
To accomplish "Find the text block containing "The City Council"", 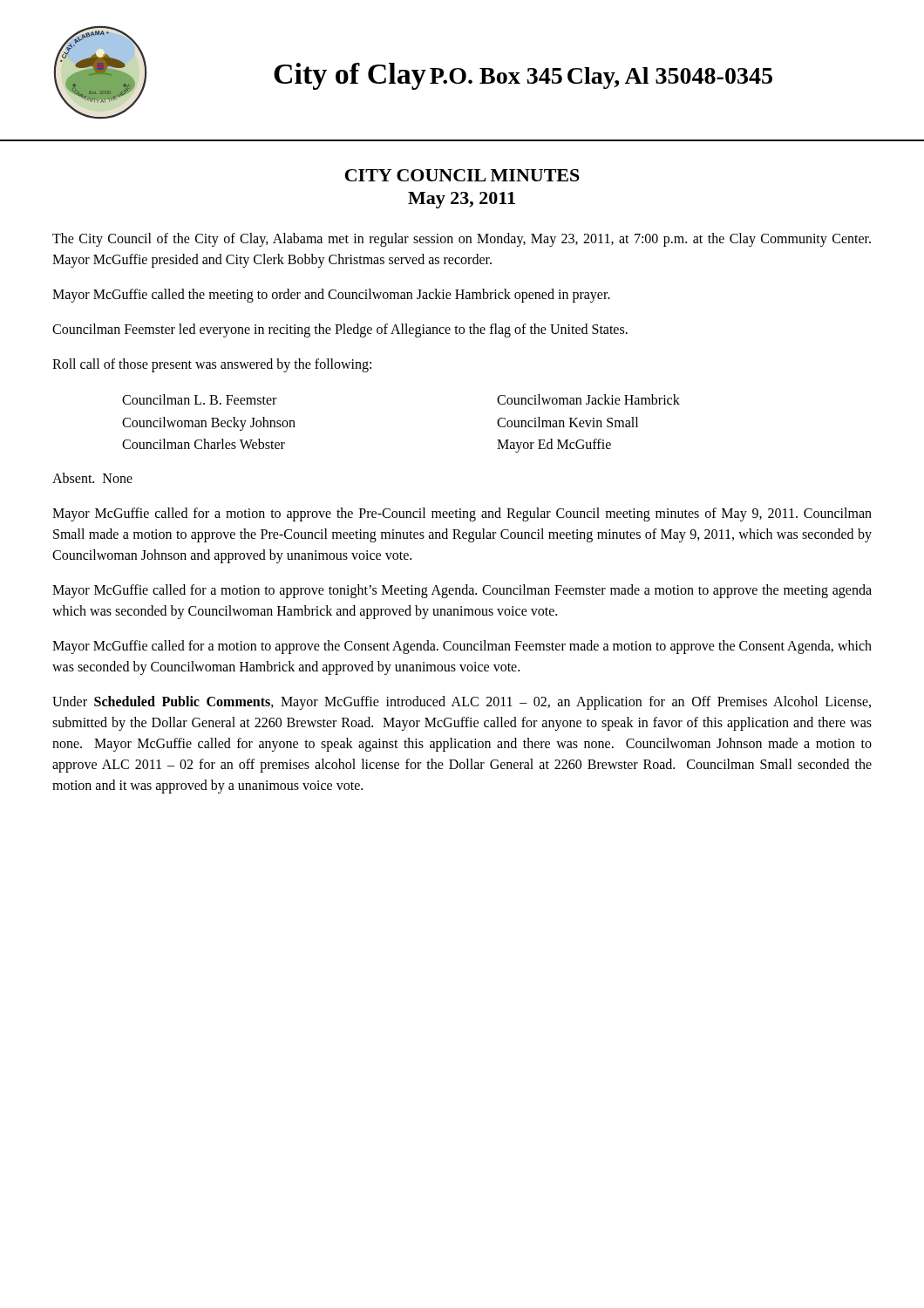I will pyautogui.click(x=462, y=249).
